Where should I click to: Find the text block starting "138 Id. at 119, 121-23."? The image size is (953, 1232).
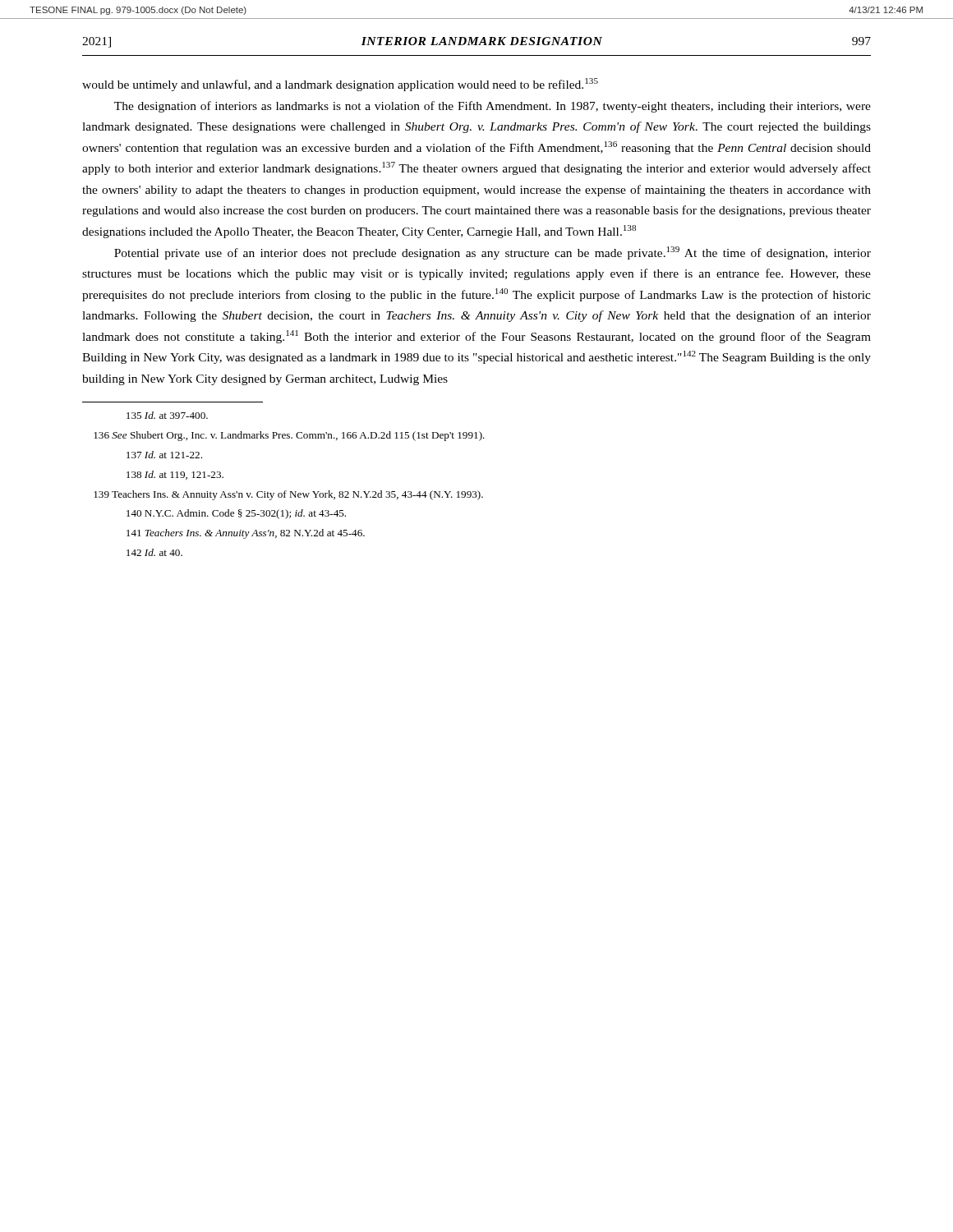[175, 475]
